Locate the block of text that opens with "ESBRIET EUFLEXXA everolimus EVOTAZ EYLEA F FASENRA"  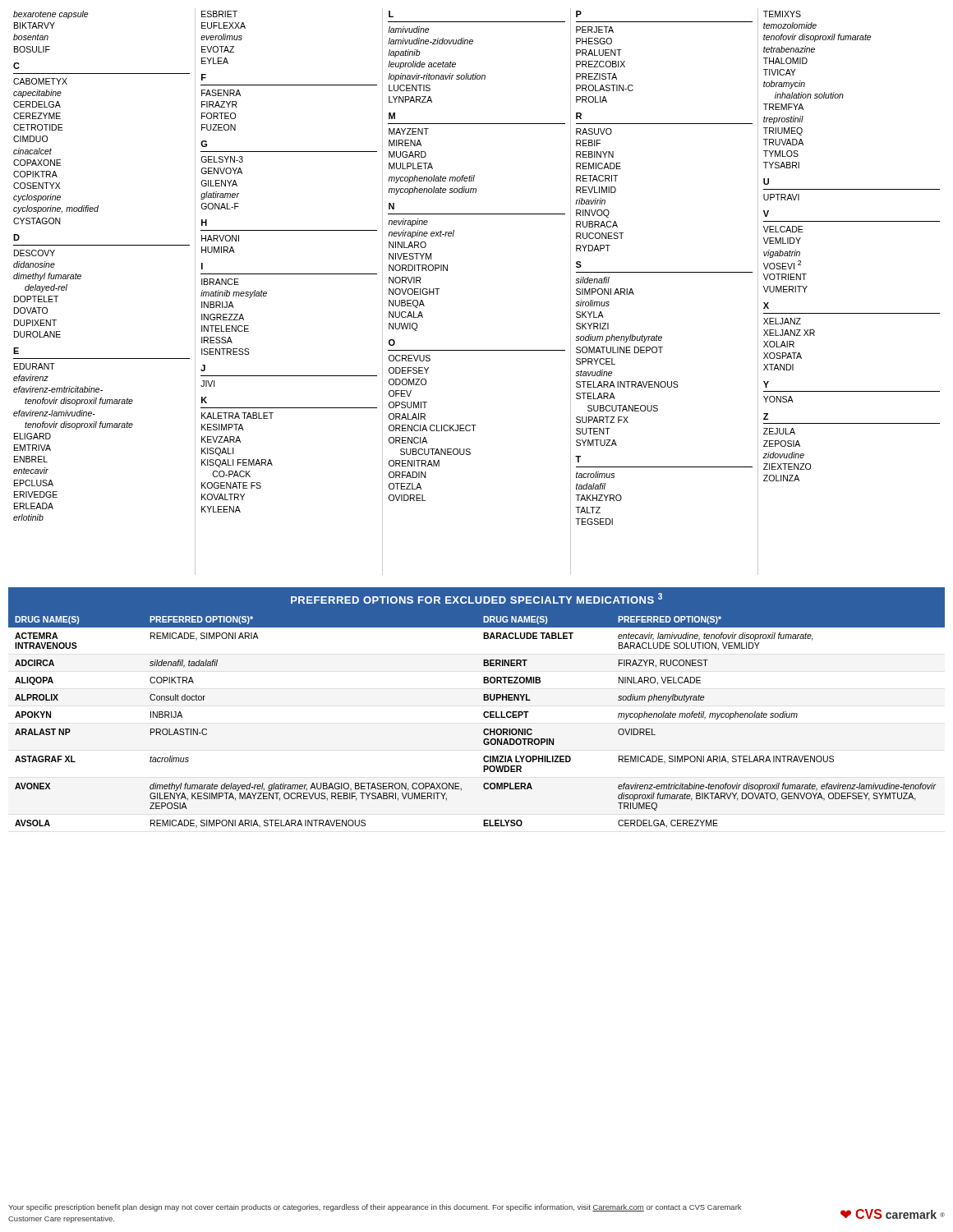point(219,14)
